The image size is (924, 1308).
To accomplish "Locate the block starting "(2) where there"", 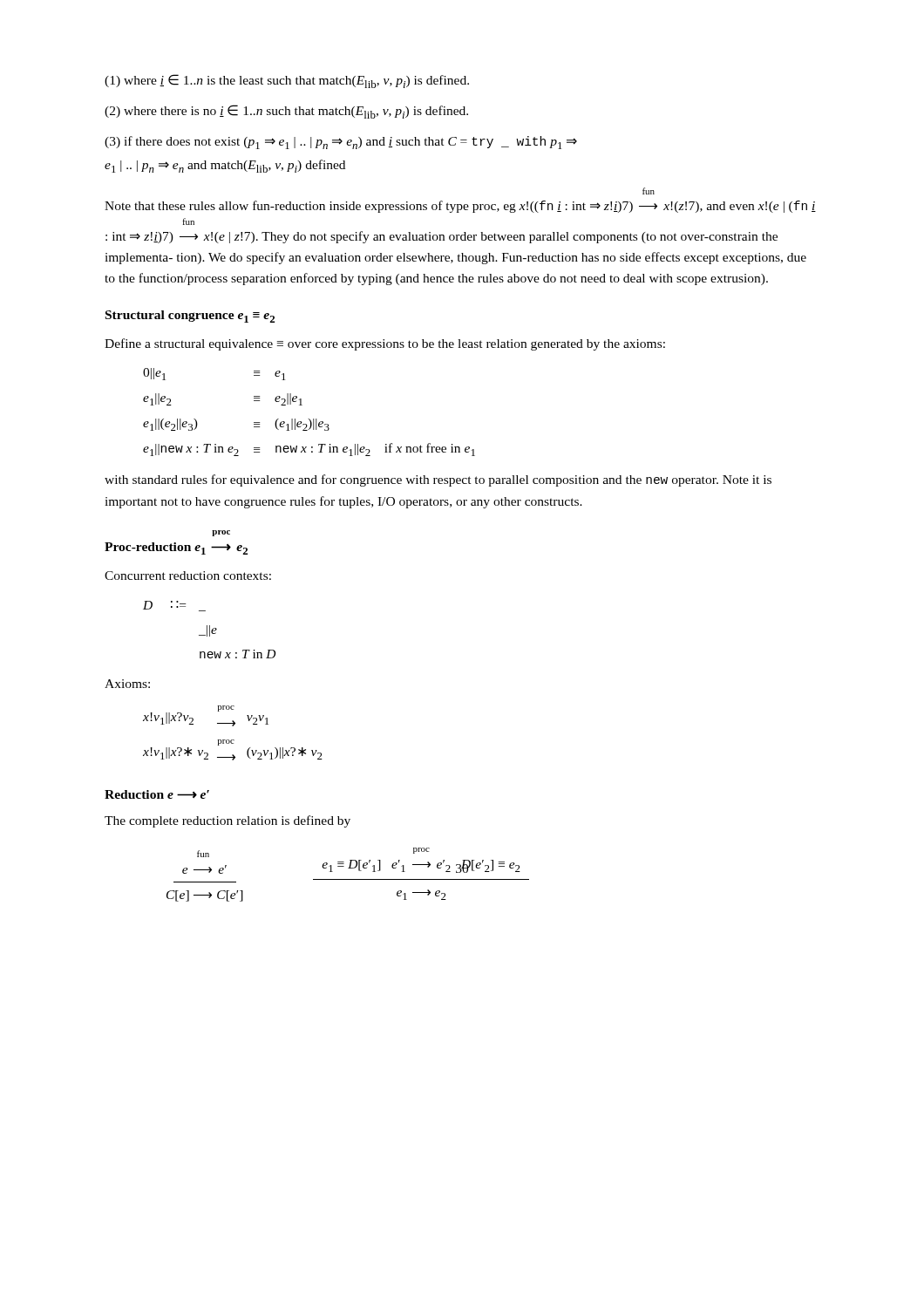I will tap(287, 112).
